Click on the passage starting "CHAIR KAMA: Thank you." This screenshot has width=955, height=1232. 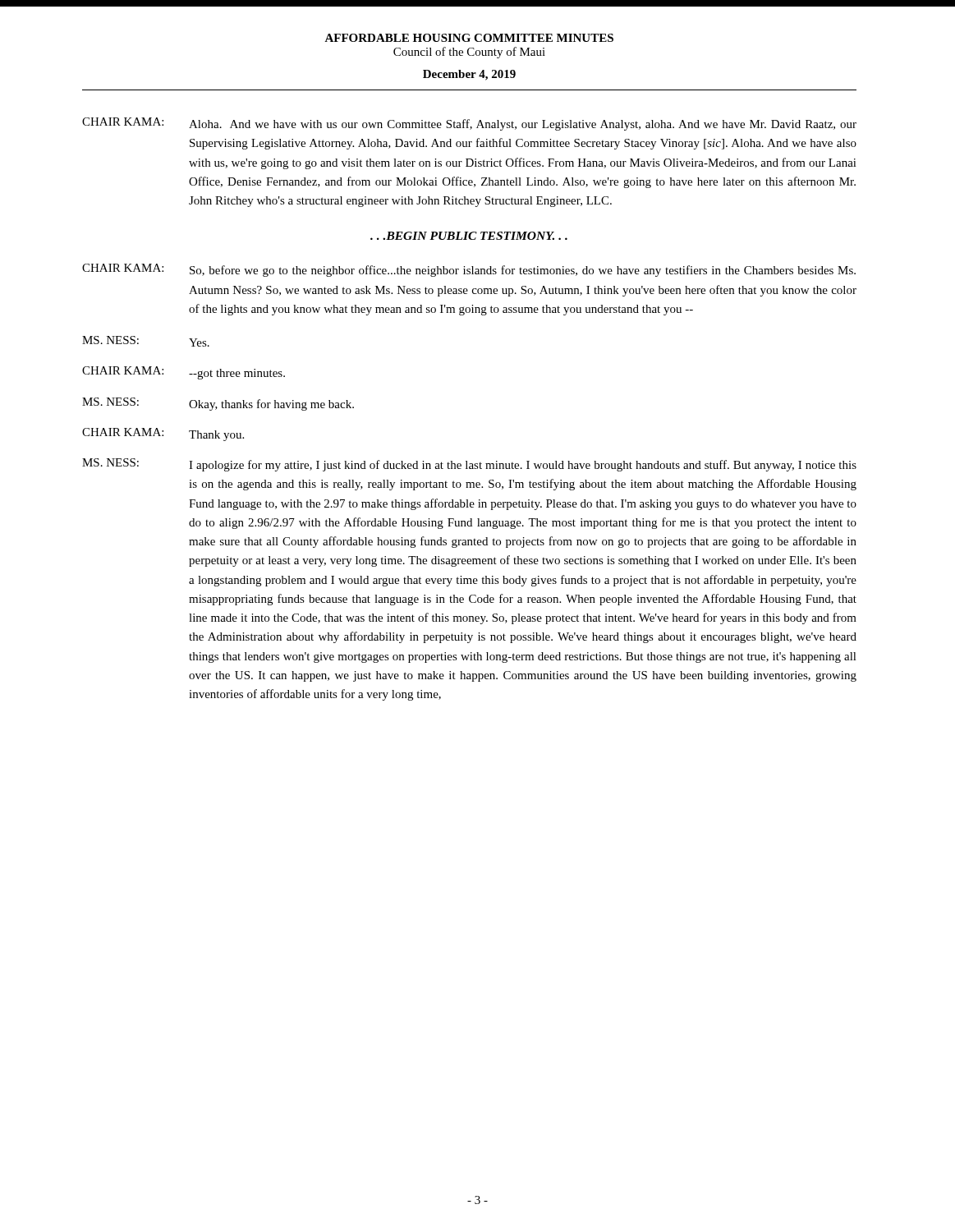[x=163, y=434]
